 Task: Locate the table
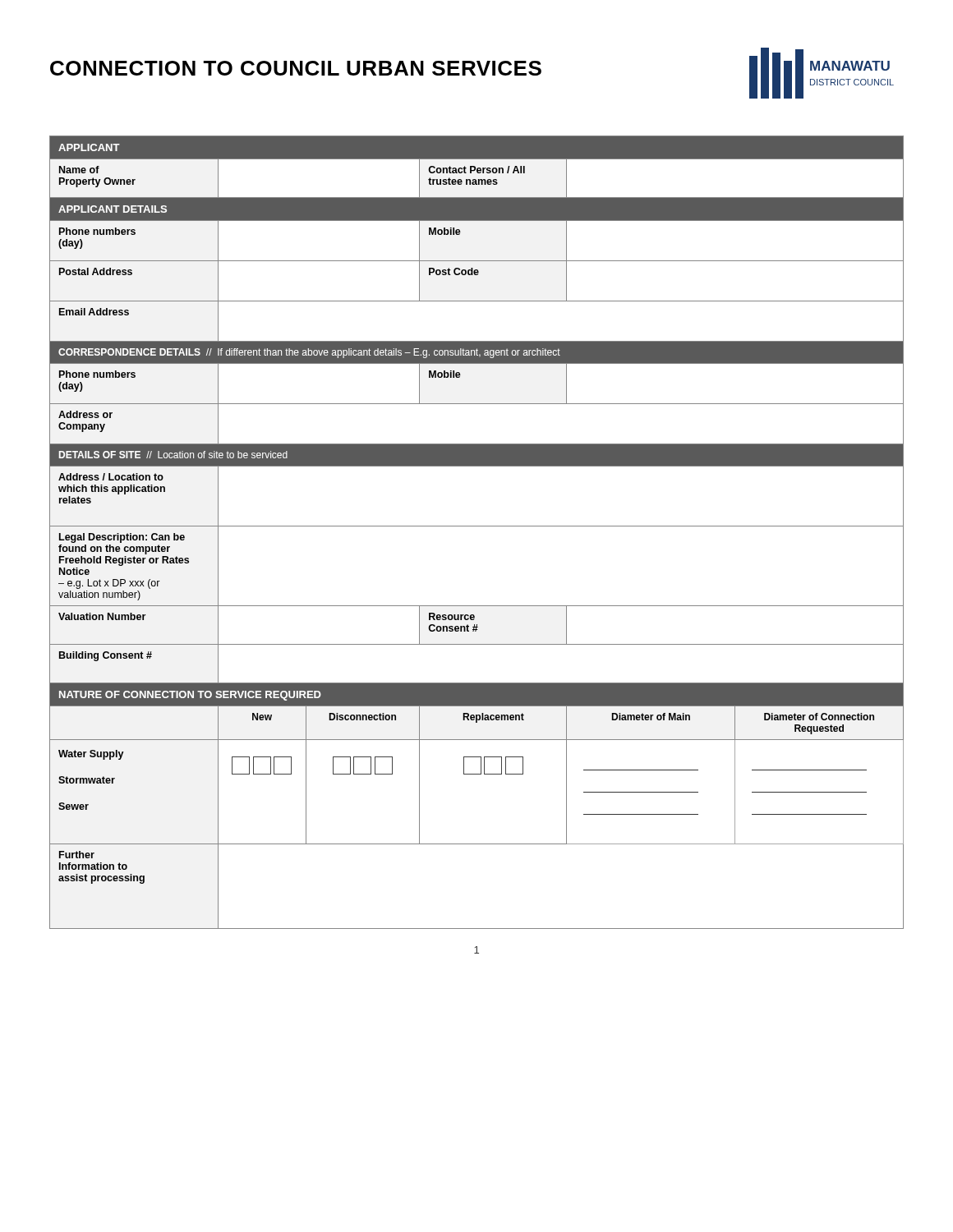pyautogui.click(x=476, y=532)
